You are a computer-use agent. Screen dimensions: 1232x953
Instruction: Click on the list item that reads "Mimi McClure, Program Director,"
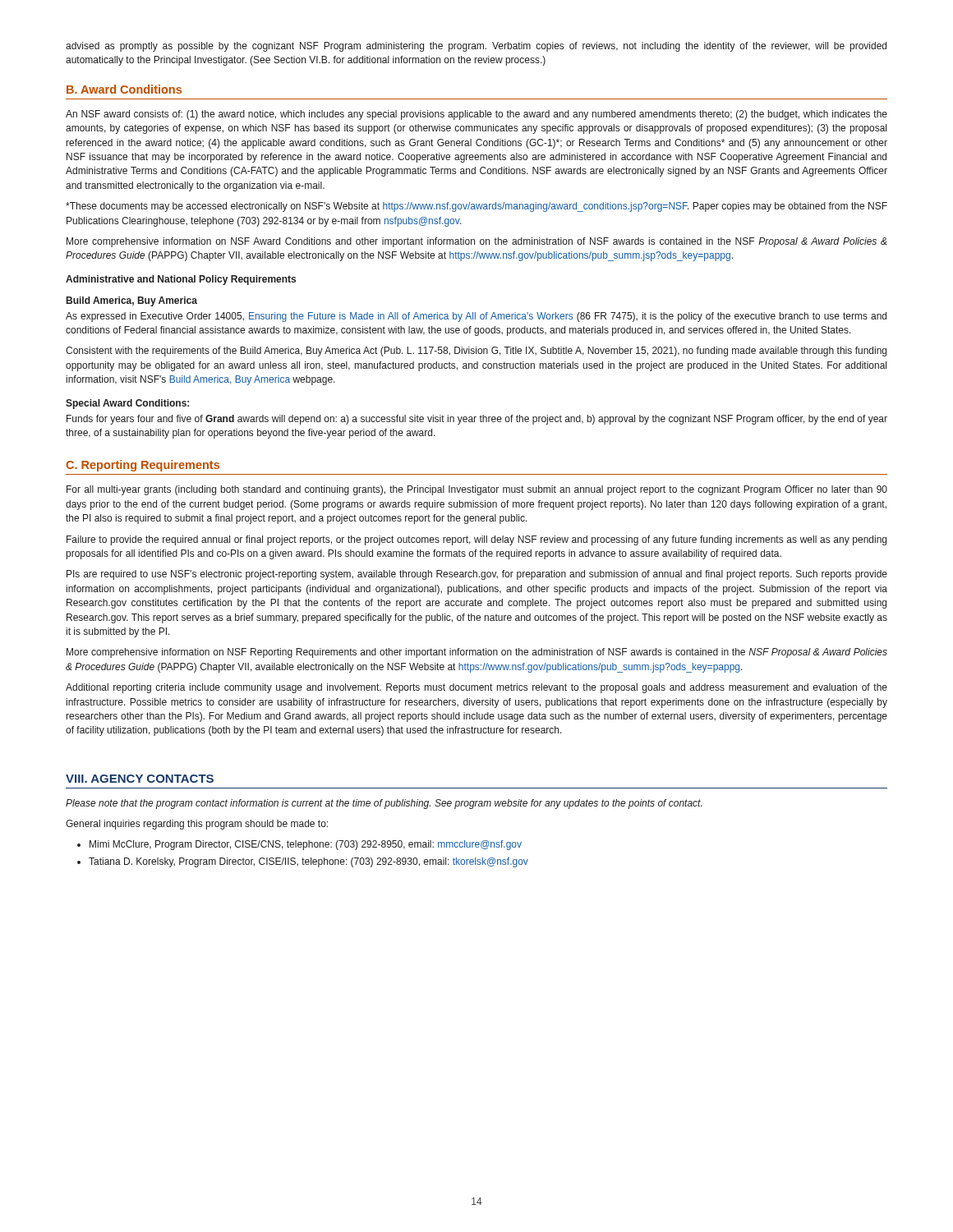(305, 845)
